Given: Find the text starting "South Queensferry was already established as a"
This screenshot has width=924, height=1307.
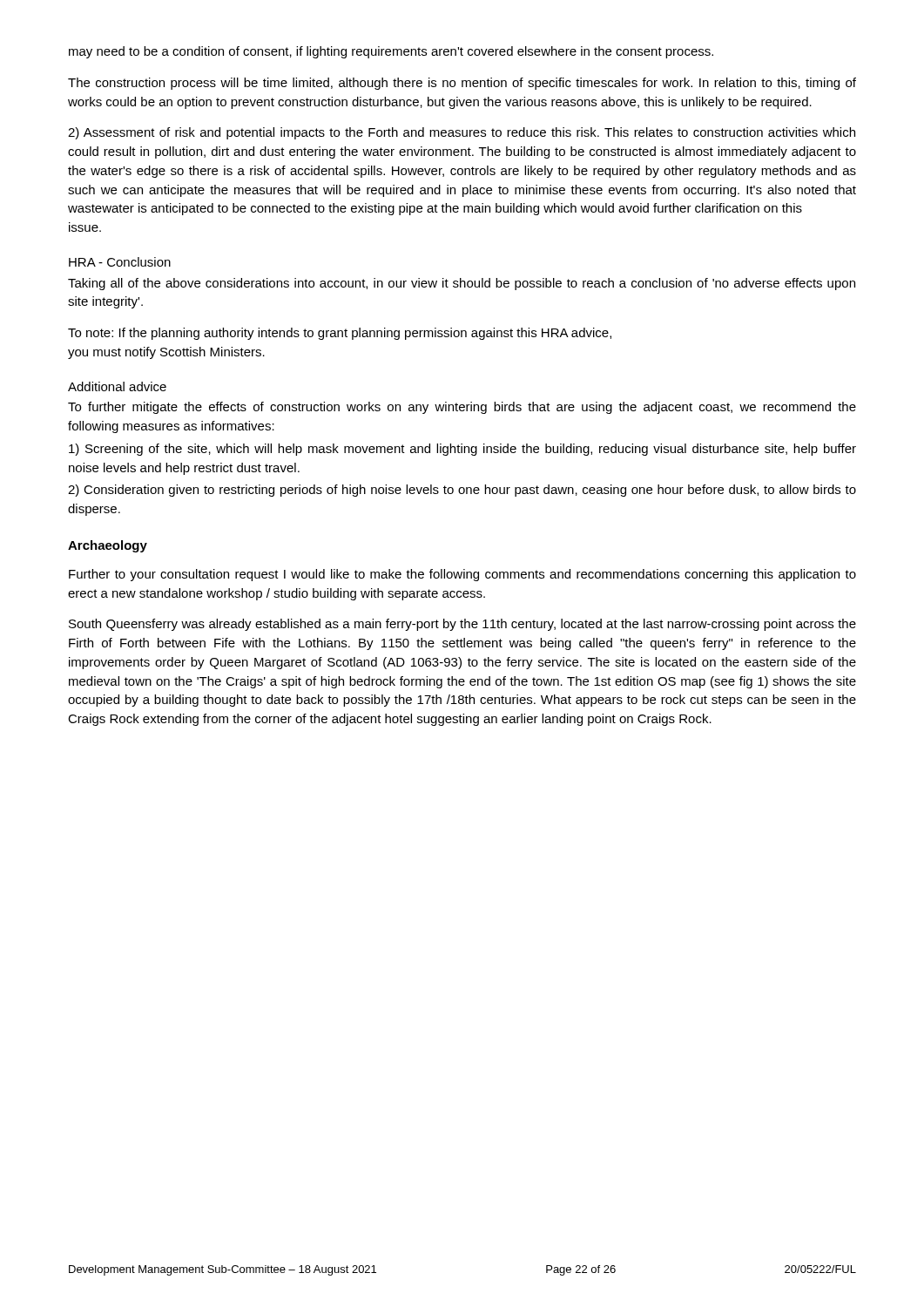Looking at the screenshot, I should pyautogui.click(x=462, y=671).
